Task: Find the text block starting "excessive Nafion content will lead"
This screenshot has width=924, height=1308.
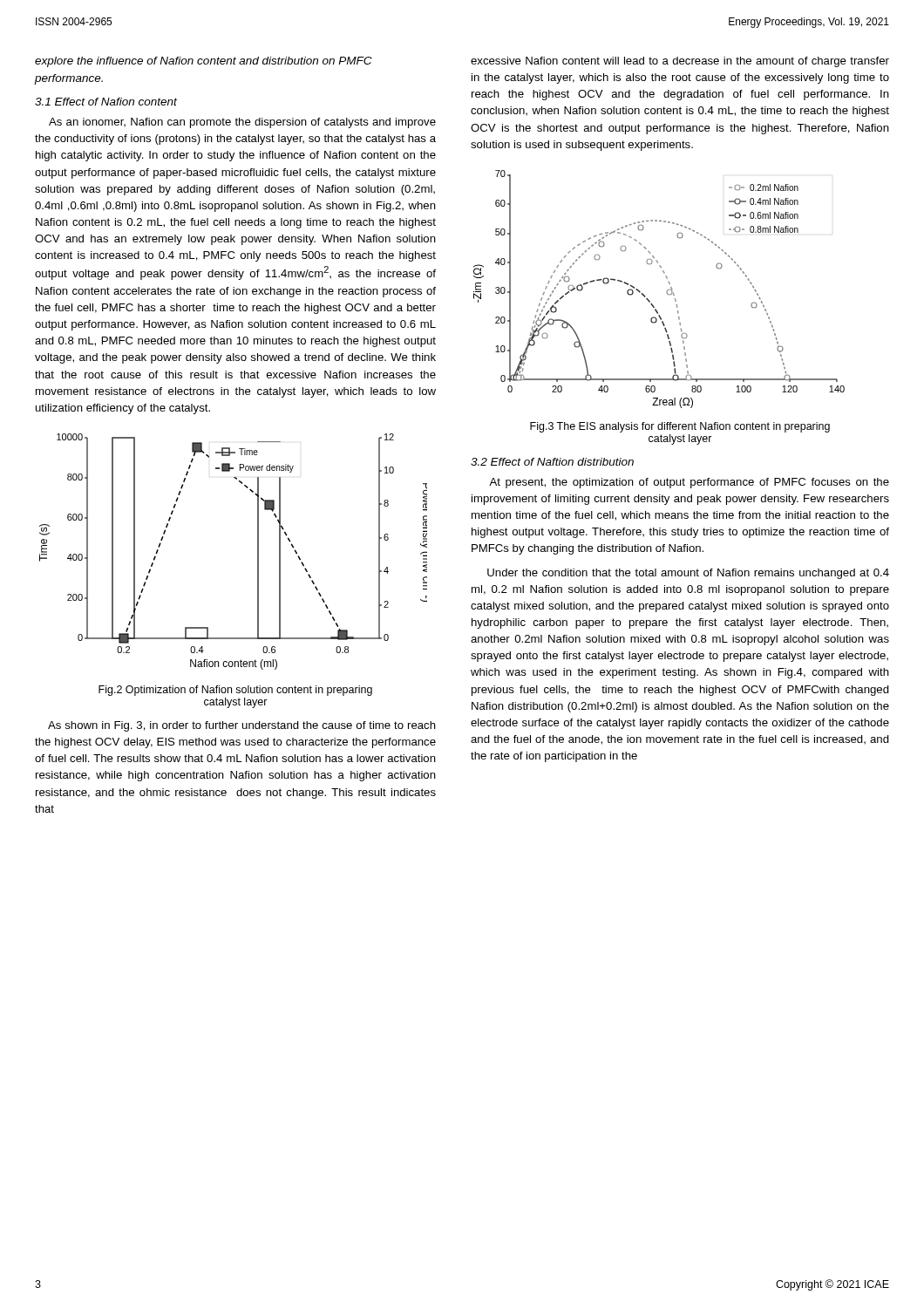Action: coord(680,102)
